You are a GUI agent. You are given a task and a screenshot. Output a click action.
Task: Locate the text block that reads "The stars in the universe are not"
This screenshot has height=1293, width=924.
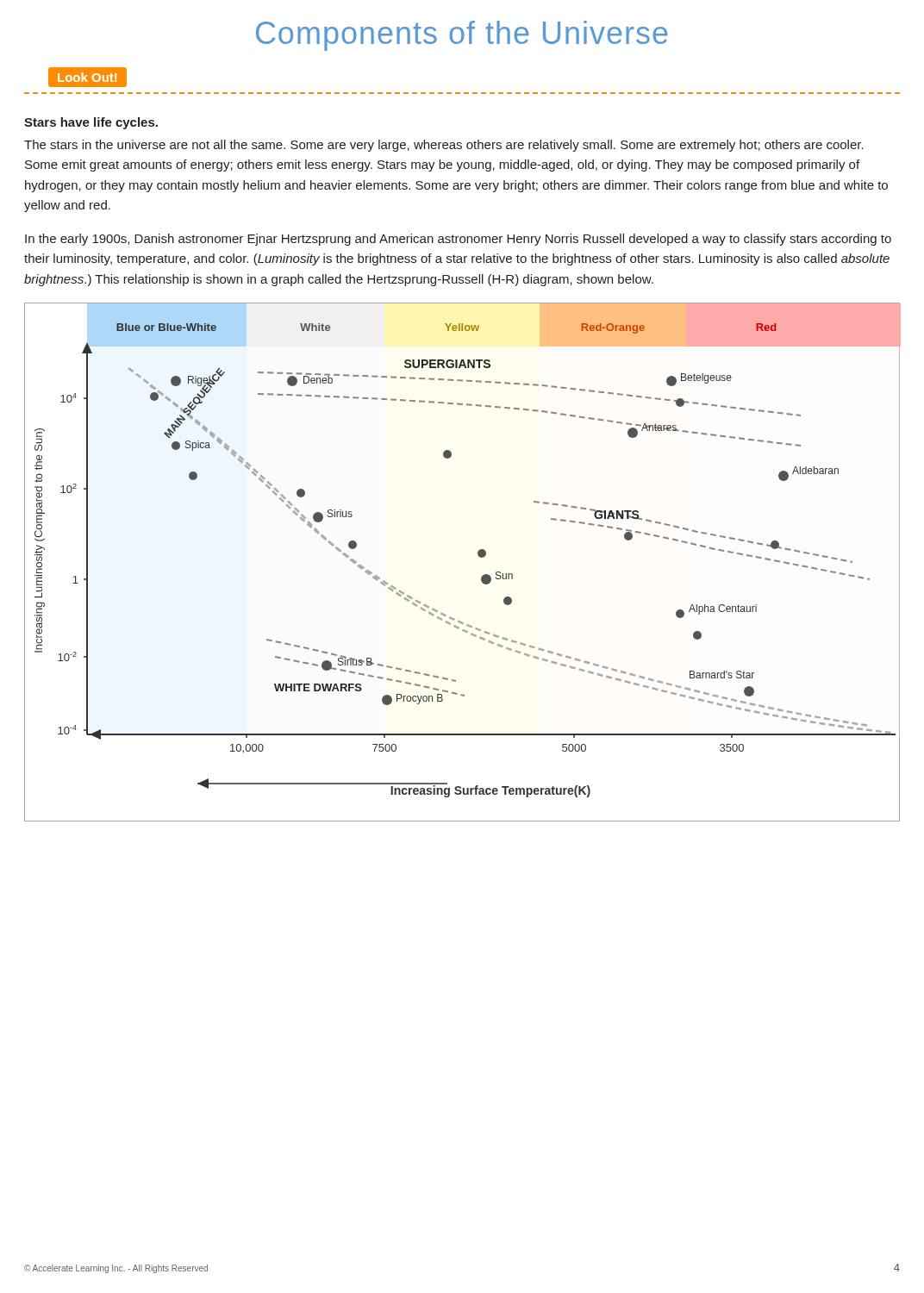pyautogui.click(x=456, y=174)
